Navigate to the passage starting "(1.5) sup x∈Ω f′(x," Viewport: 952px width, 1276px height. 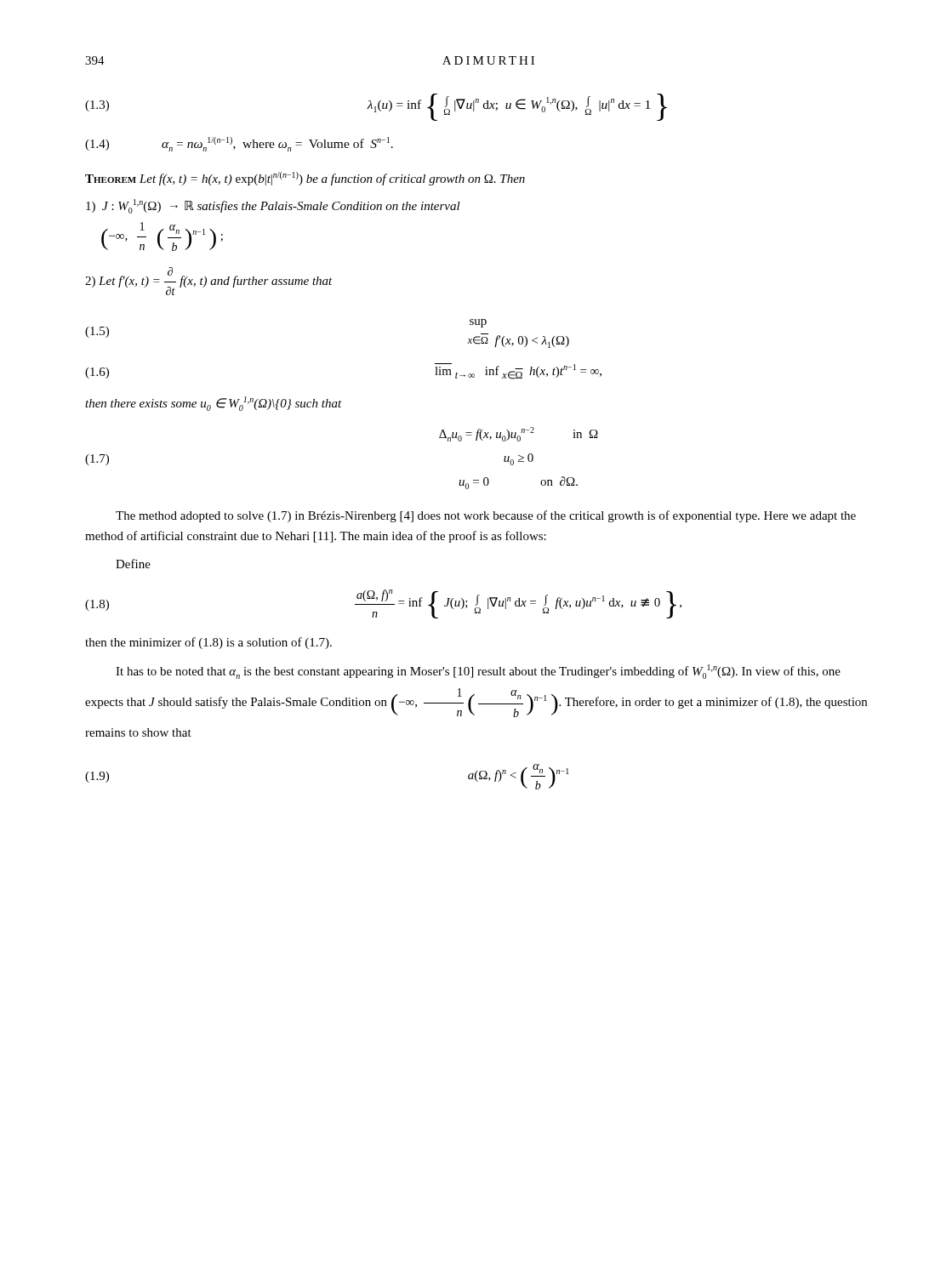tap(480, 331)
